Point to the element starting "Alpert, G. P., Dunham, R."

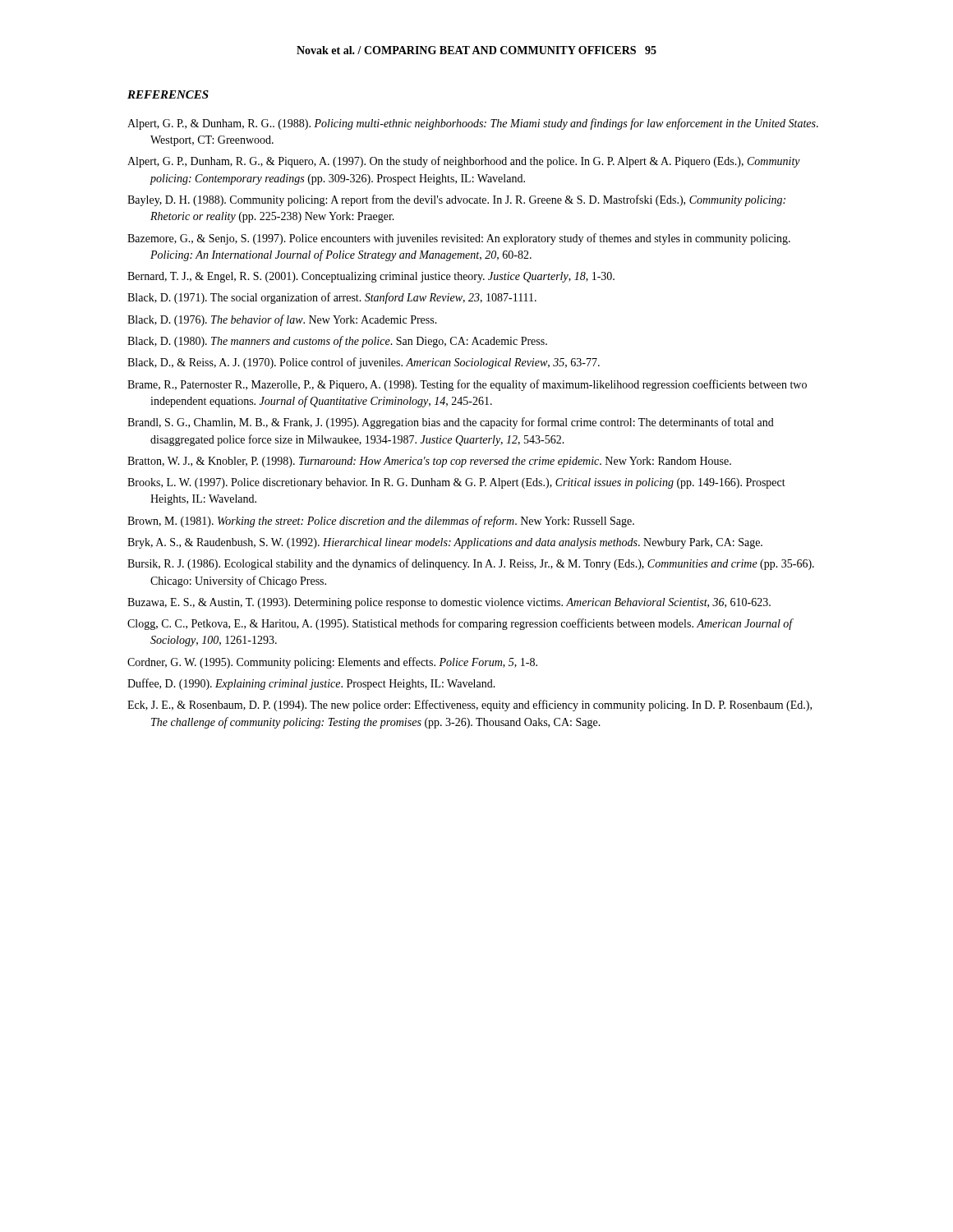(x=464, y=170)
